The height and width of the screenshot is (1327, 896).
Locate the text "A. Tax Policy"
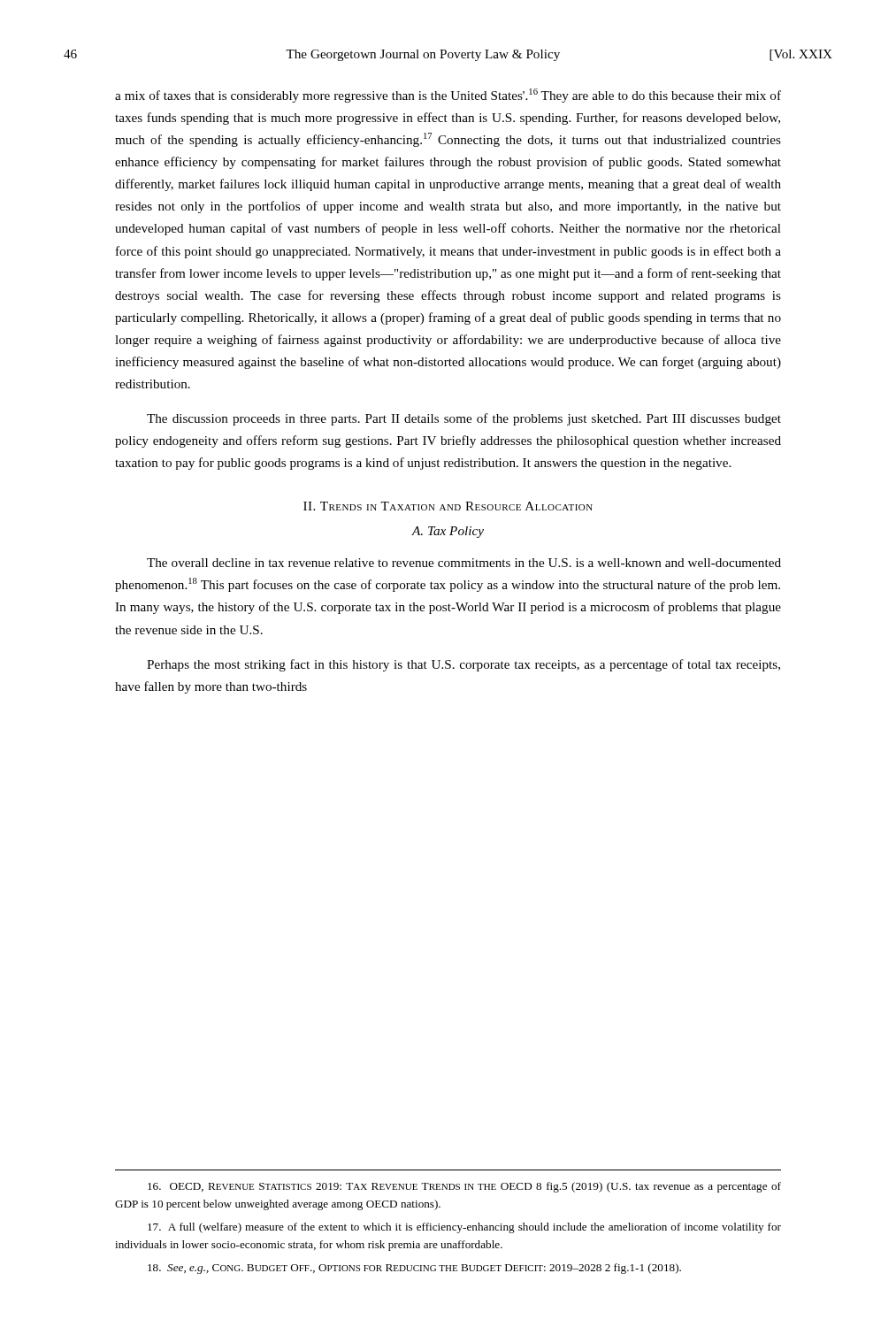[448, 531]
